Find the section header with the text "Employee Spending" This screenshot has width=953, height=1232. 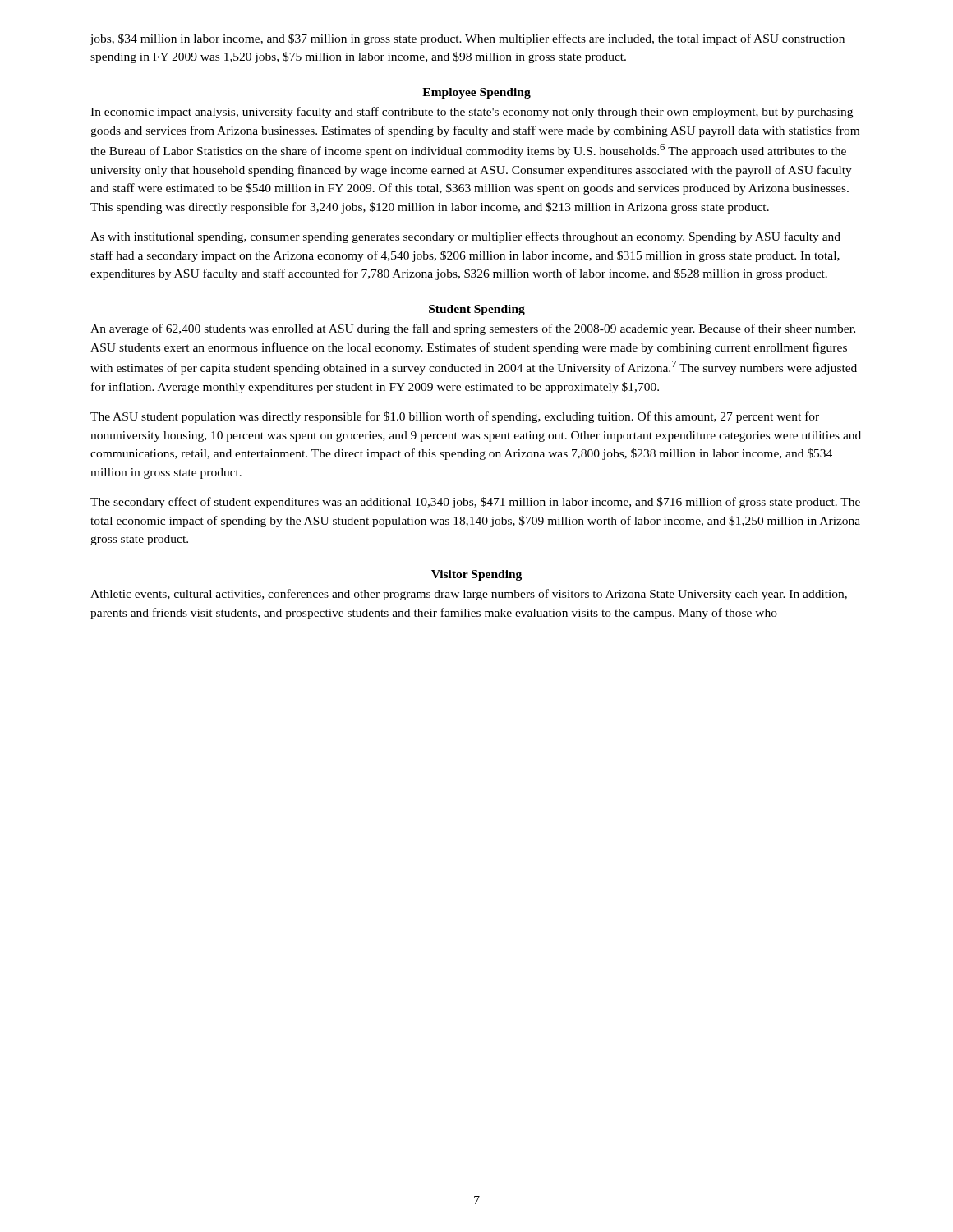click(476, 92)
